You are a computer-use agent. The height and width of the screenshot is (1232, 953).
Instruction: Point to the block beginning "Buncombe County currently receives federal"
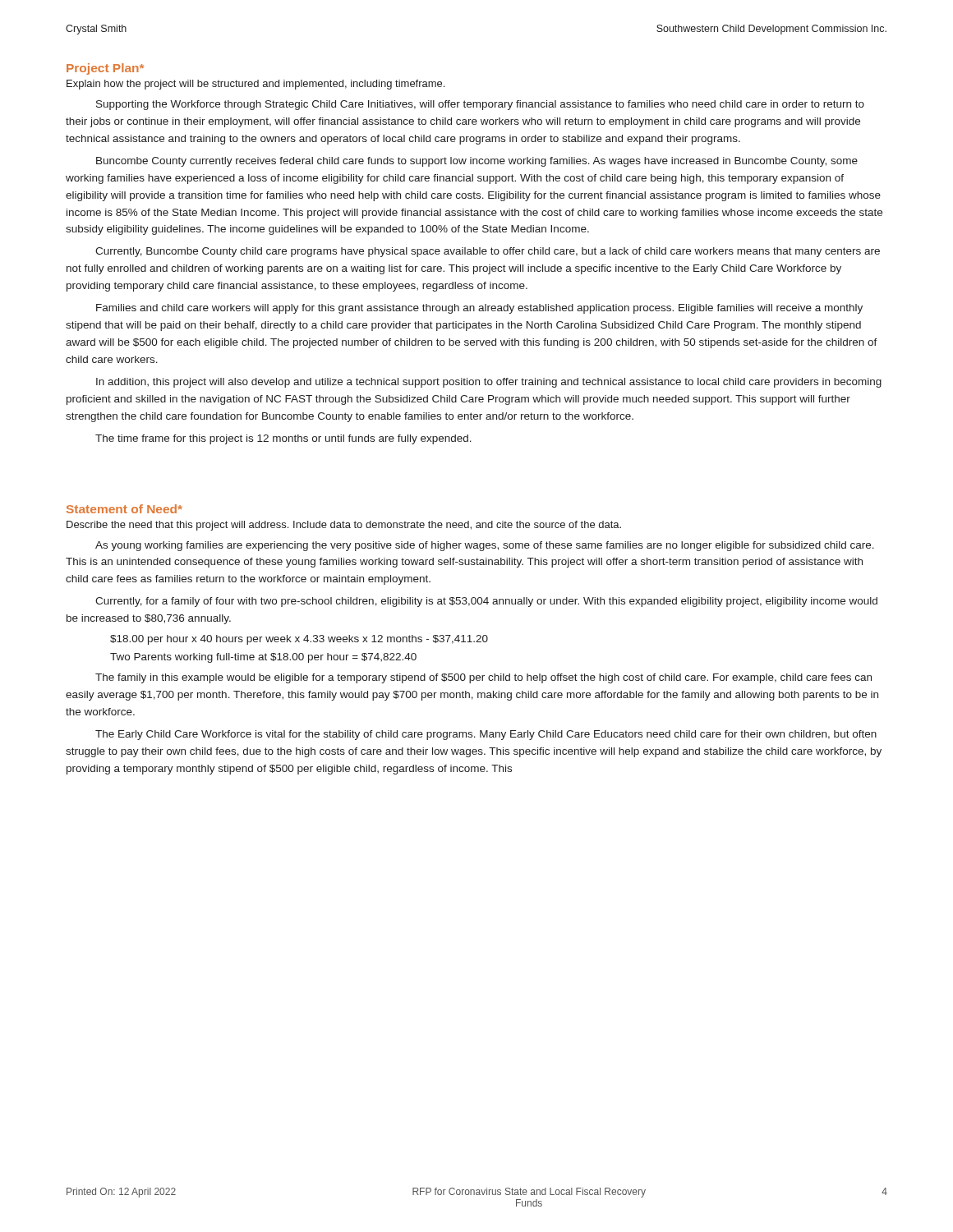pyautogui.click(x=474, y=195)
